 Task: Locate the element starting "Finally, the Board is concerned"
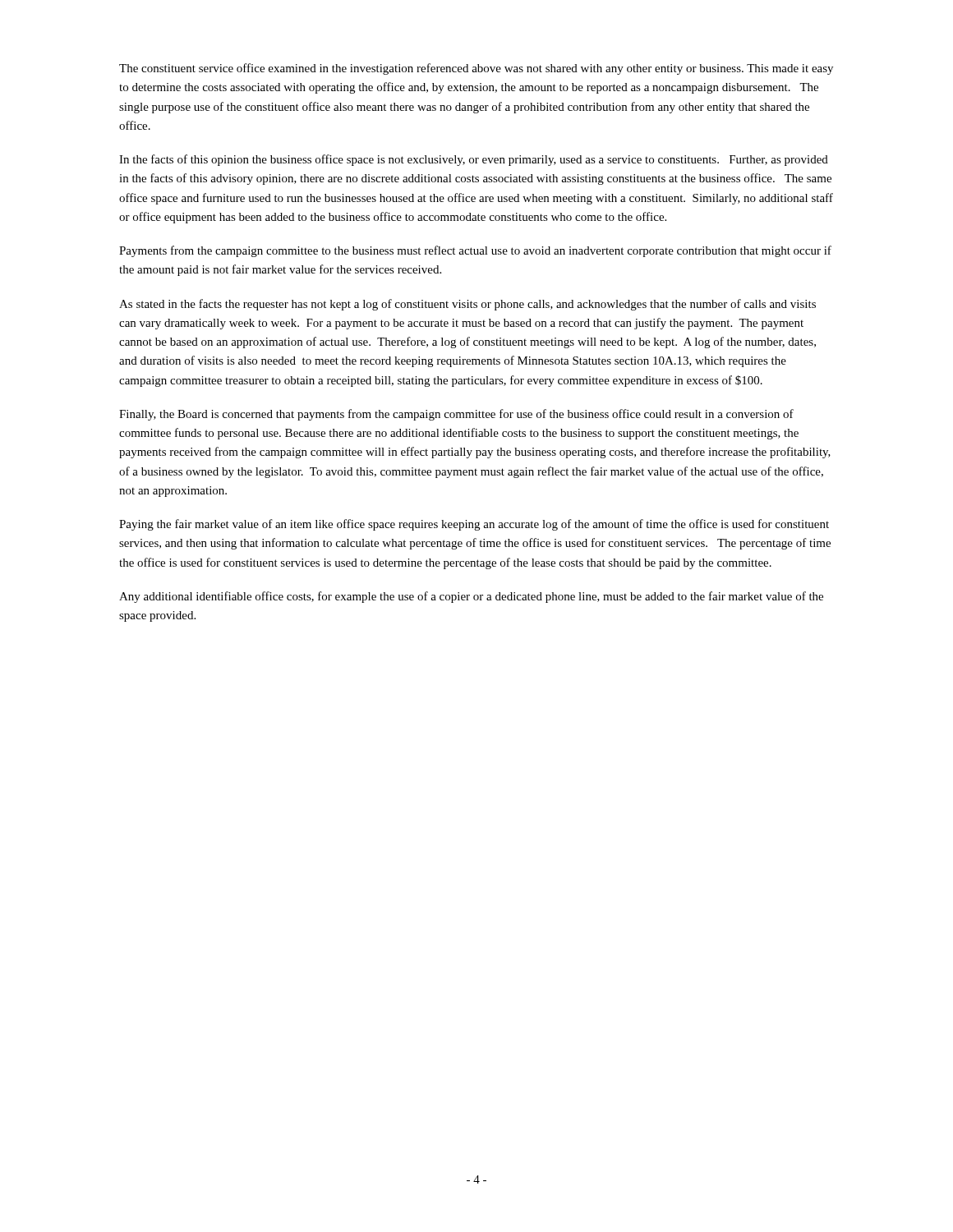coord(475,452)
